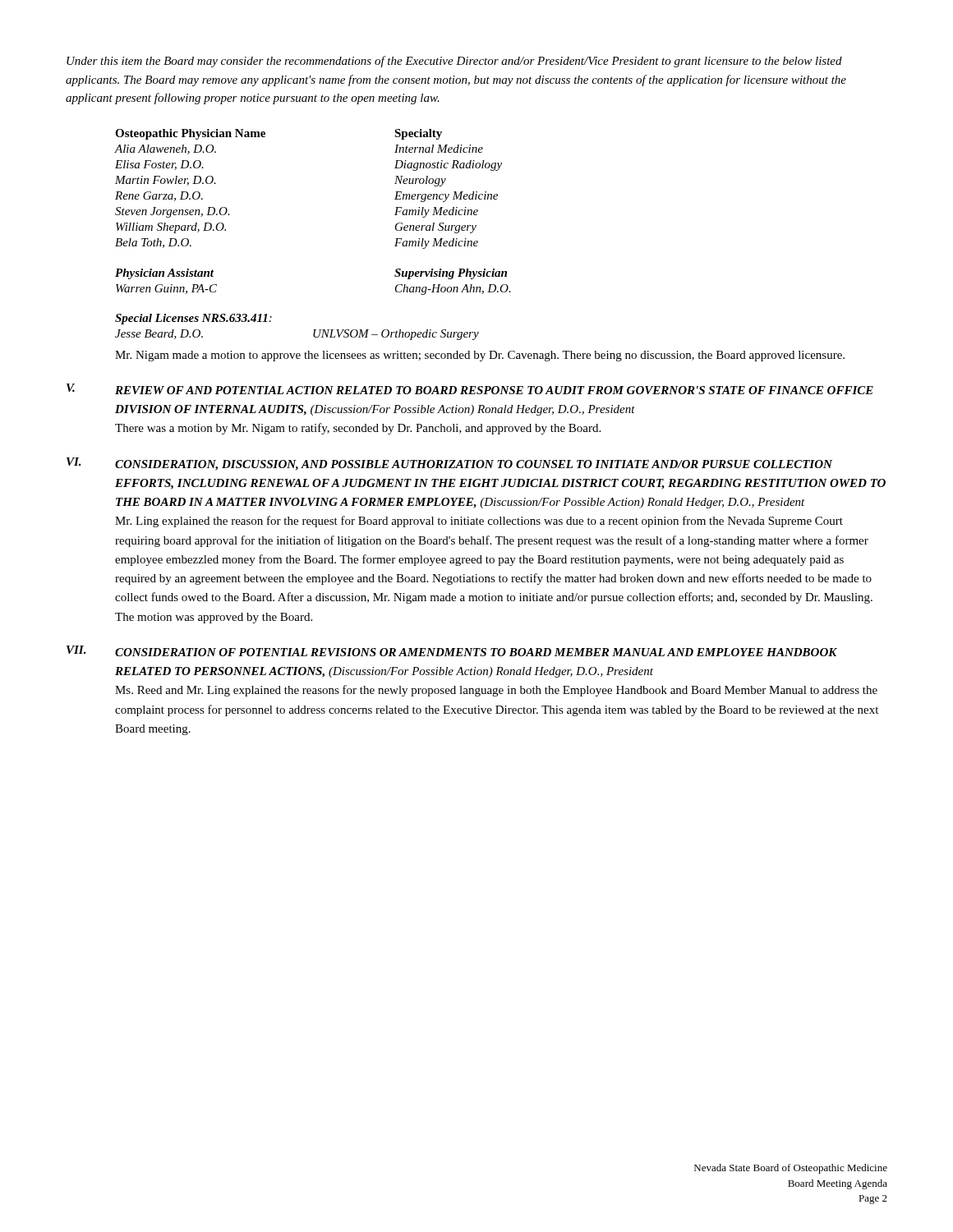
Task: Find the region starting "V. REVIEW OF AND POTENTIAL ACTION"
Action: pos(476,410)
